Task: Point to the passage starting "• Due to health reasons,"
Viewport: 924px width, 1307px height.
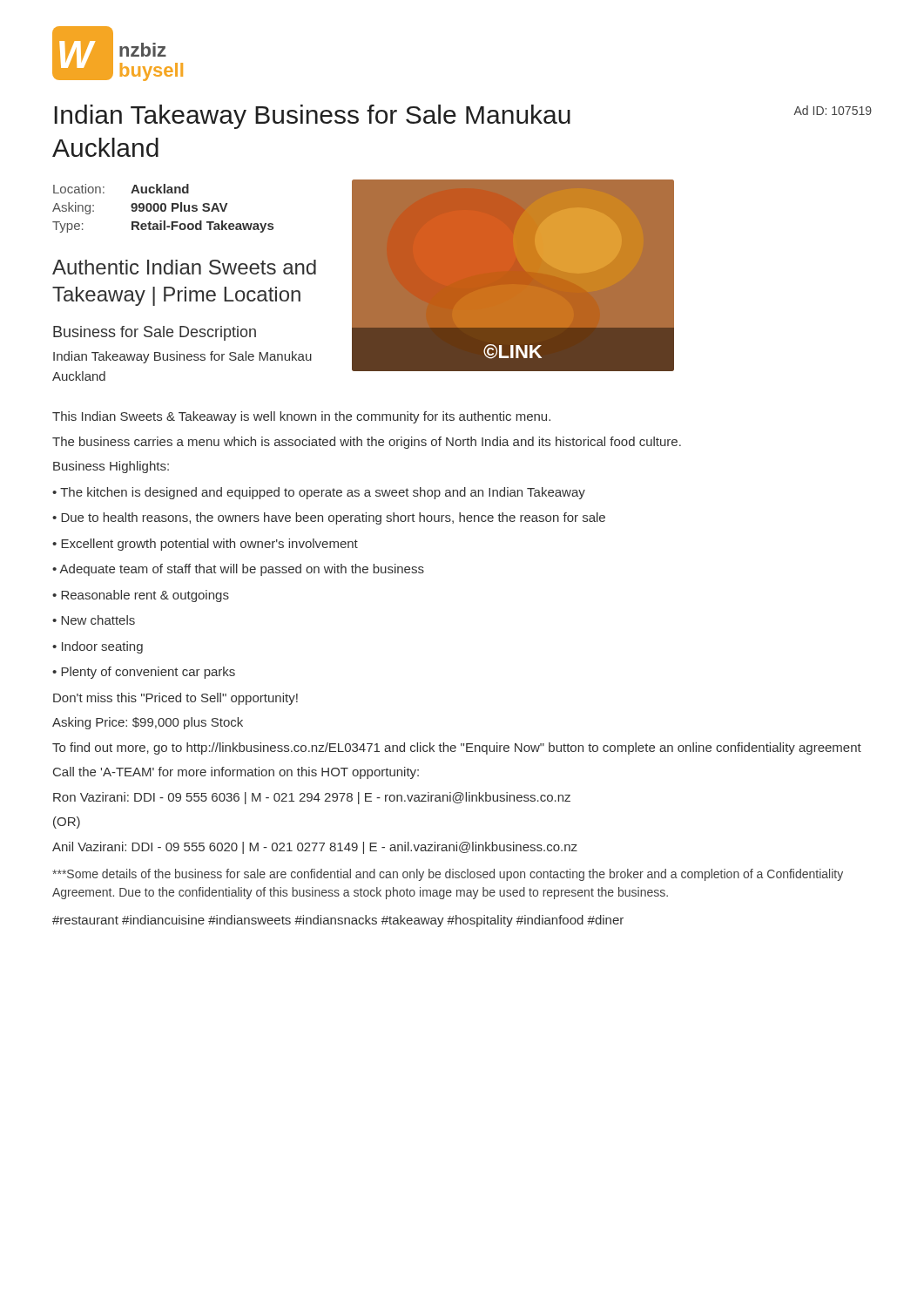Action: [329, 517]
